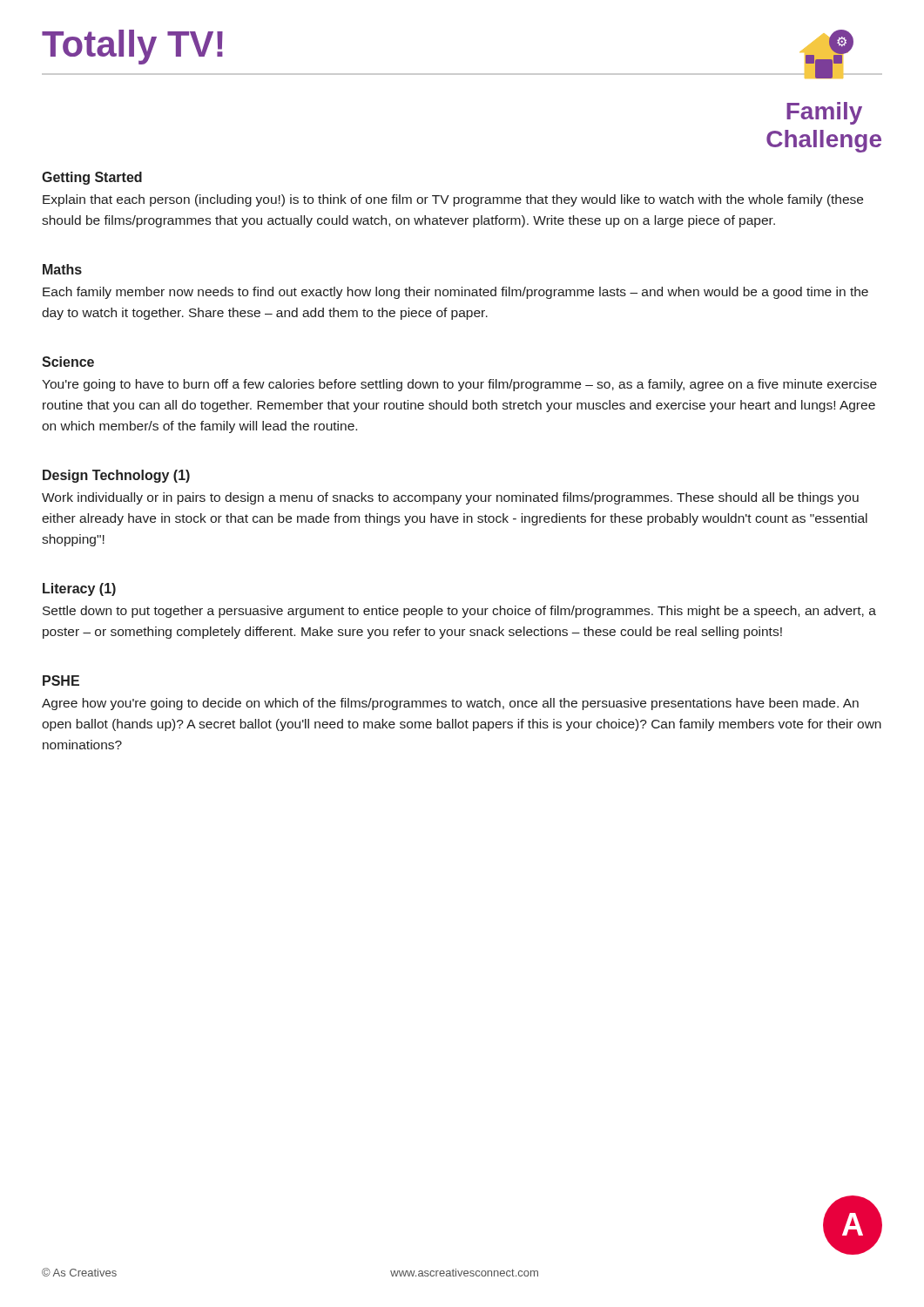Image resolution: width=924 pixels, height=1307 pixels.
Task: Point to the element starting "Literacy (1)"
Action: pyautogui.click(x=79, y=589)
